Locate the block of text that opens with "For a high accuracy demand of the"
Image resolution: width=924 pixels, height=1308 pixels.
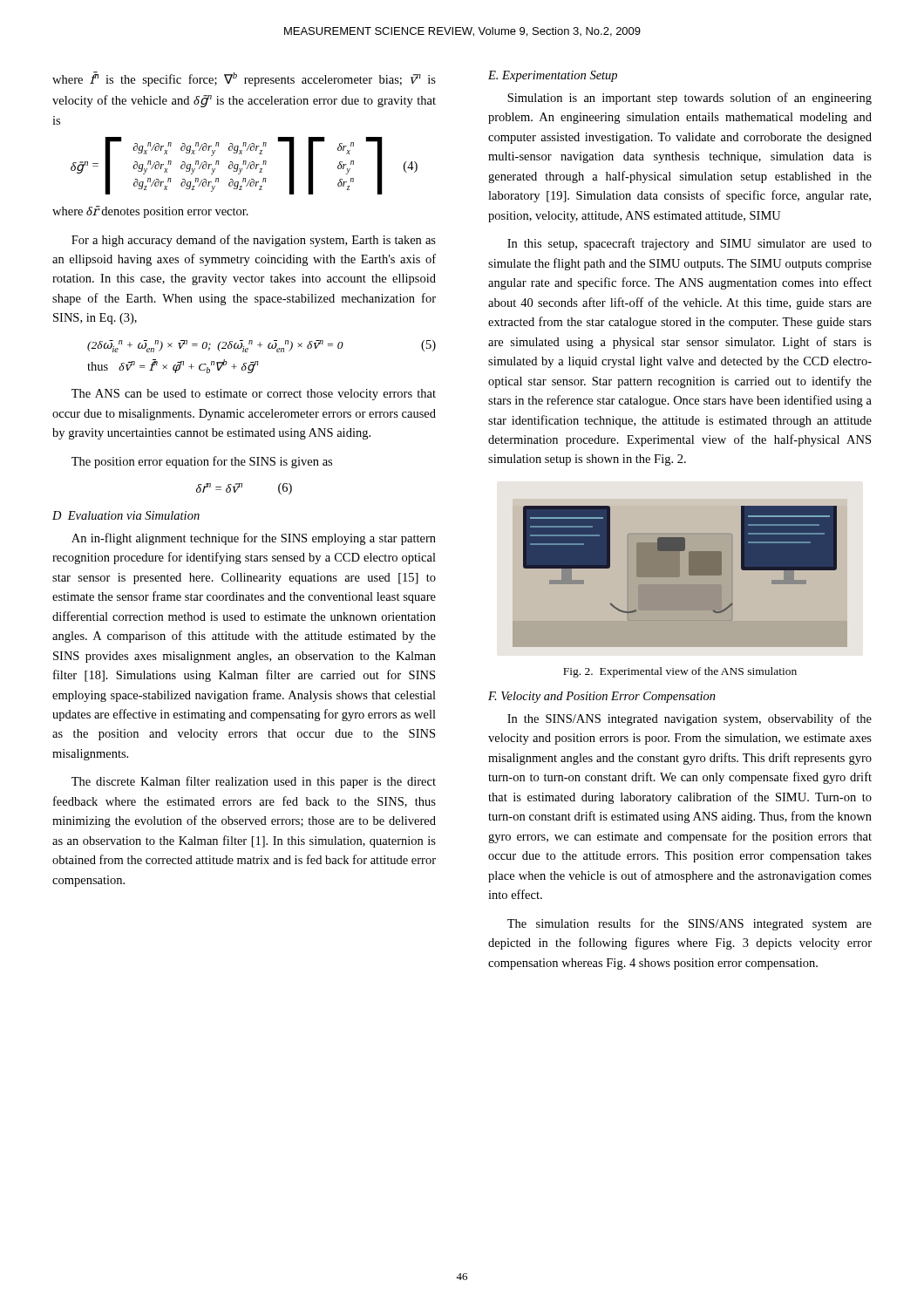click(x=244, y=279)
